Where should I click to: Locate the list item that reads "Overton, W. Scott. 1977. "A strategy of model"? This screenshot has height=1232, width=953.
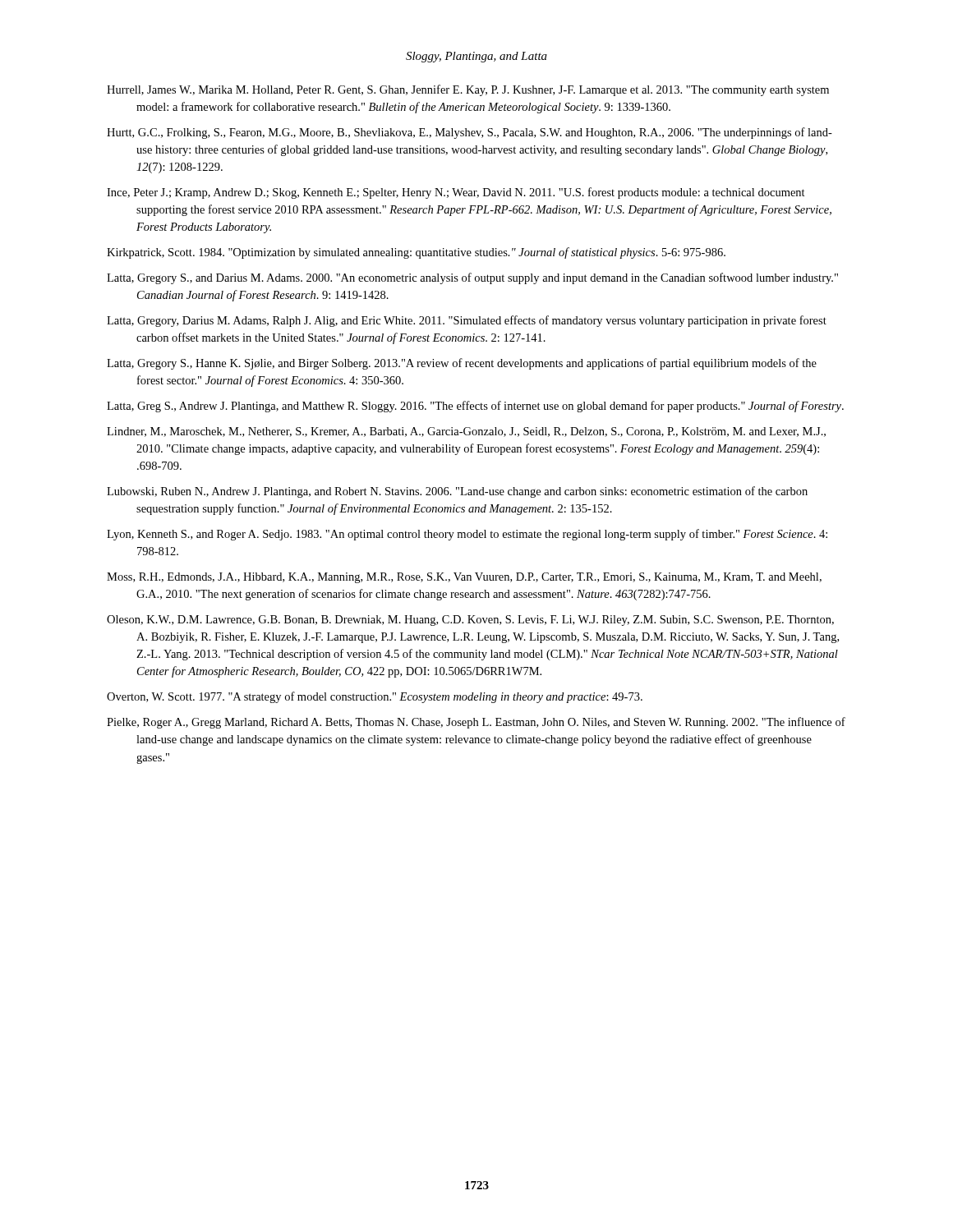tap(375, 697)
